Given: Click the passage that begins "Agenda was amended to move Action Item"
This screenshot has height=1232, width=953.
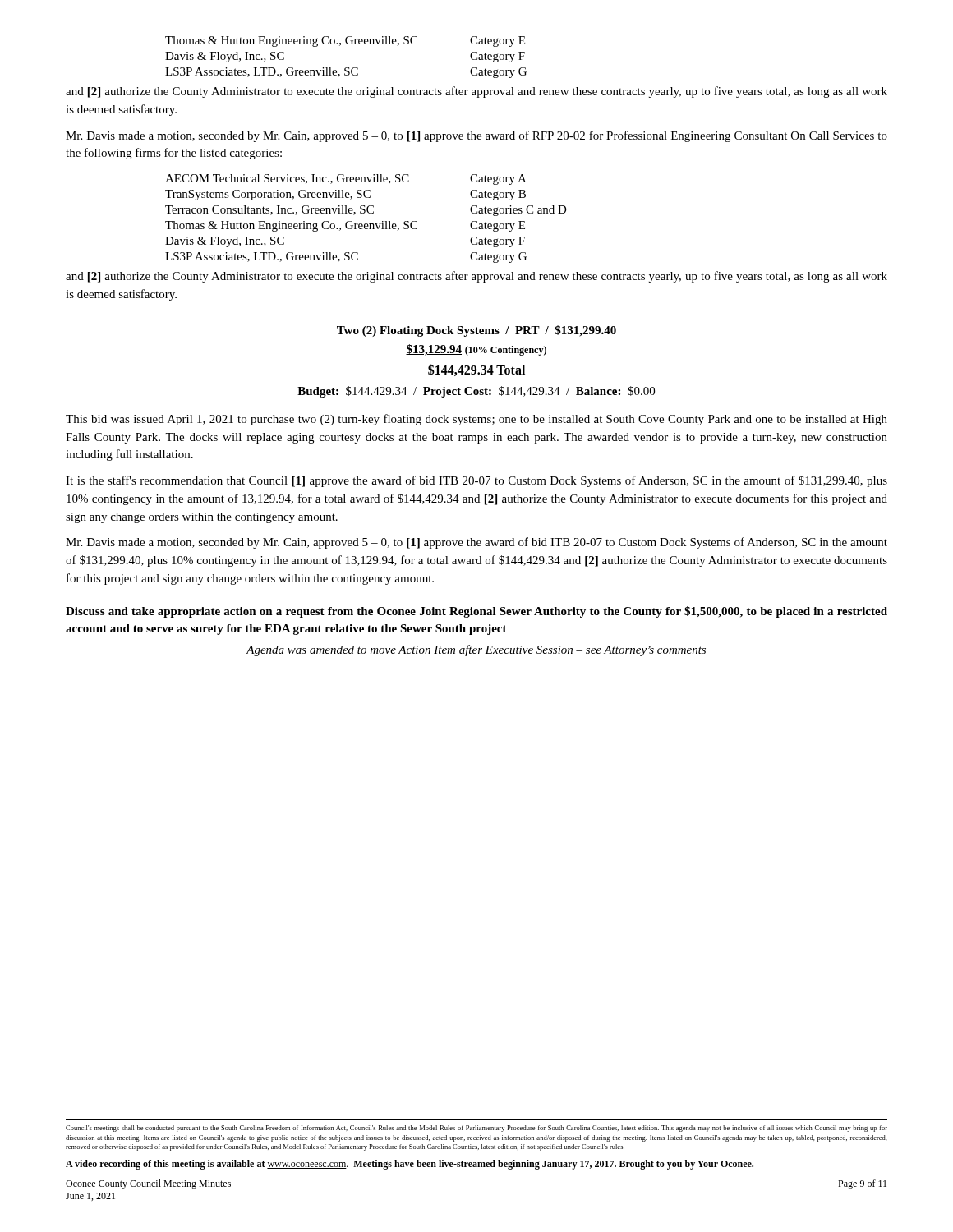Looking at the screenshot, I should coord(476,651).
